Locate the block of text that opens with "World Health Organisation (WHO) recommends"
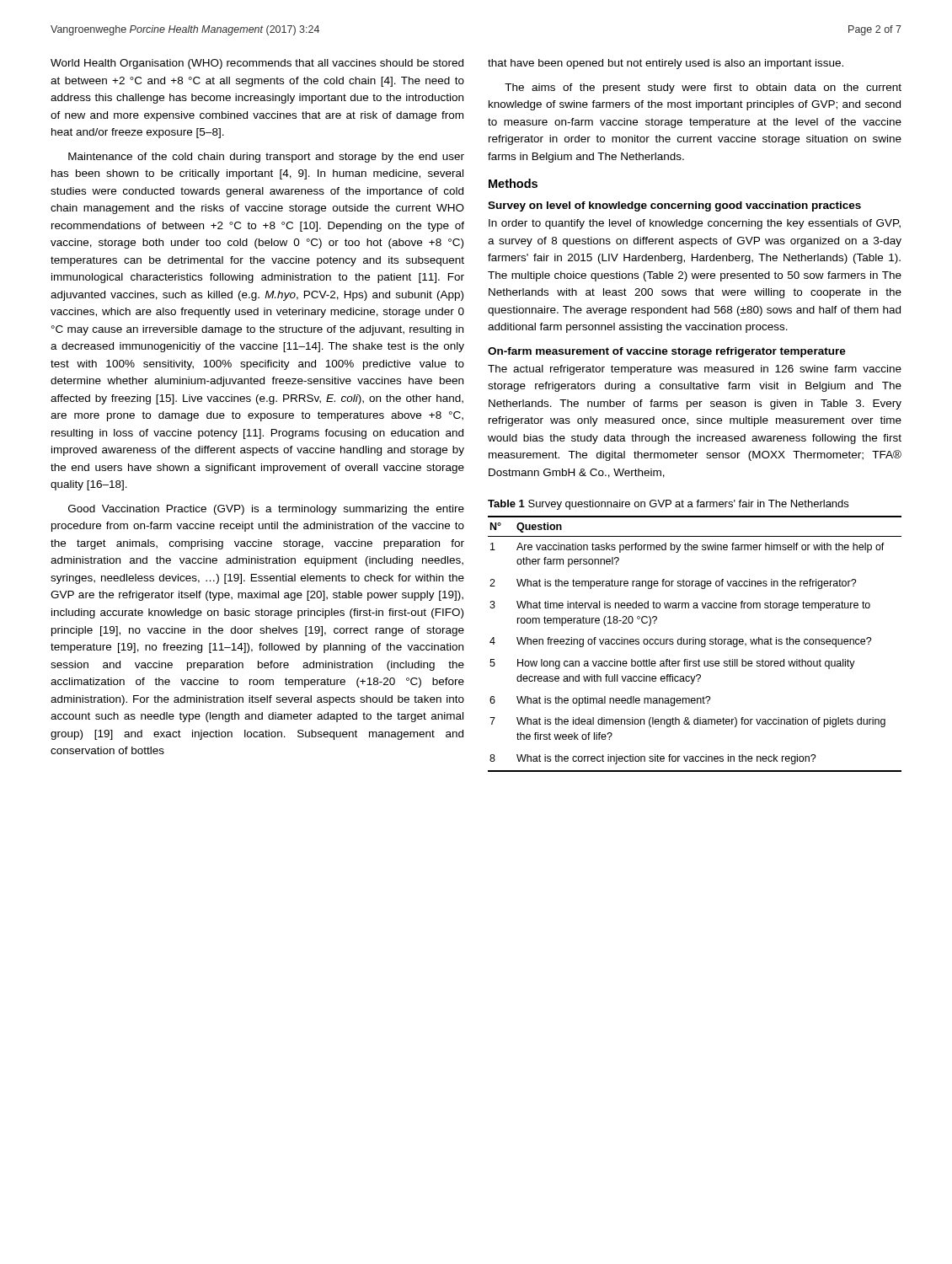The height and width of the screenshot is (1264, 952). [257, 98]
